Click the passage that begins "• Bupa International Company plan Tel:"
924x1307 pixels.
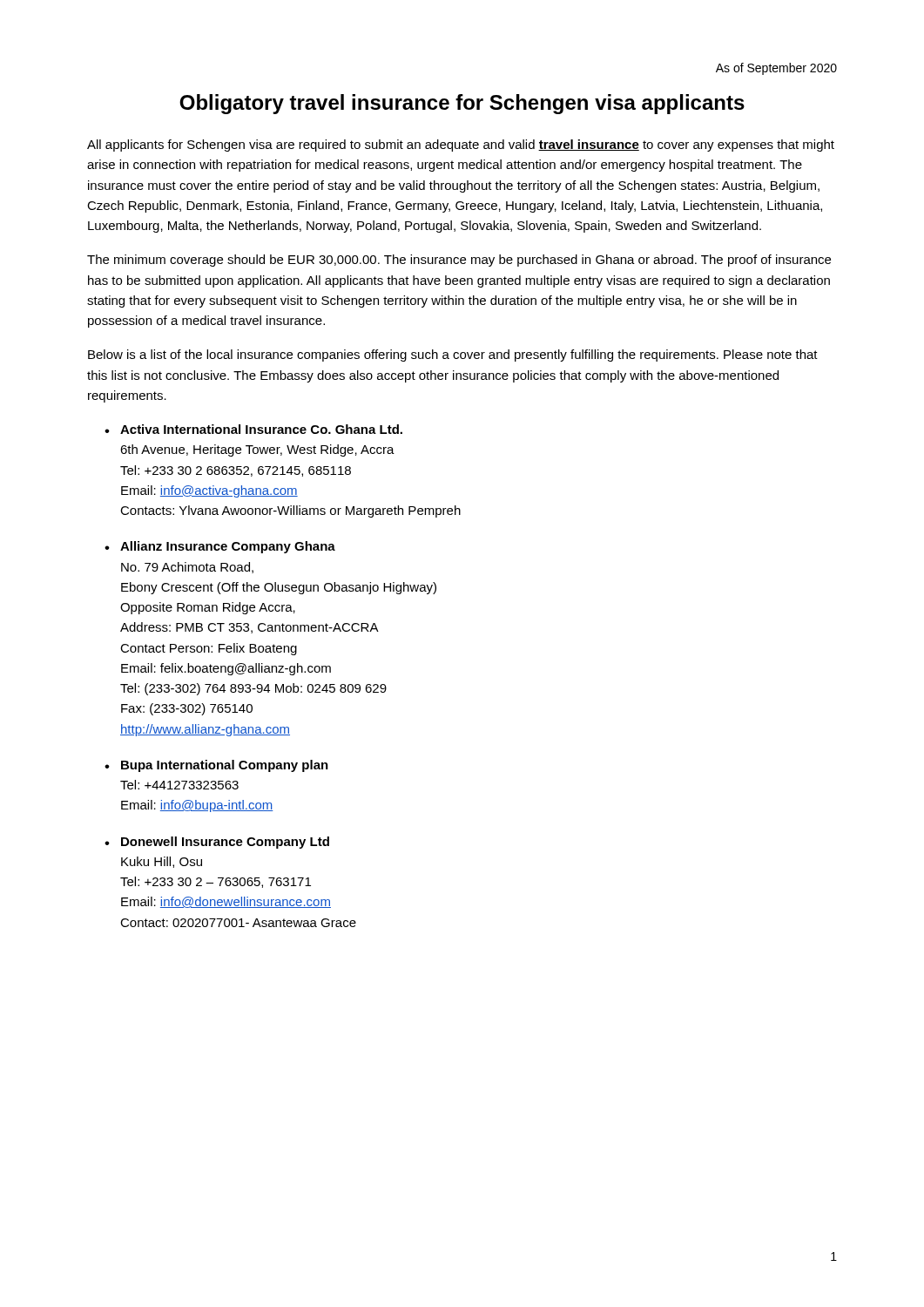[x=216, y=785]
